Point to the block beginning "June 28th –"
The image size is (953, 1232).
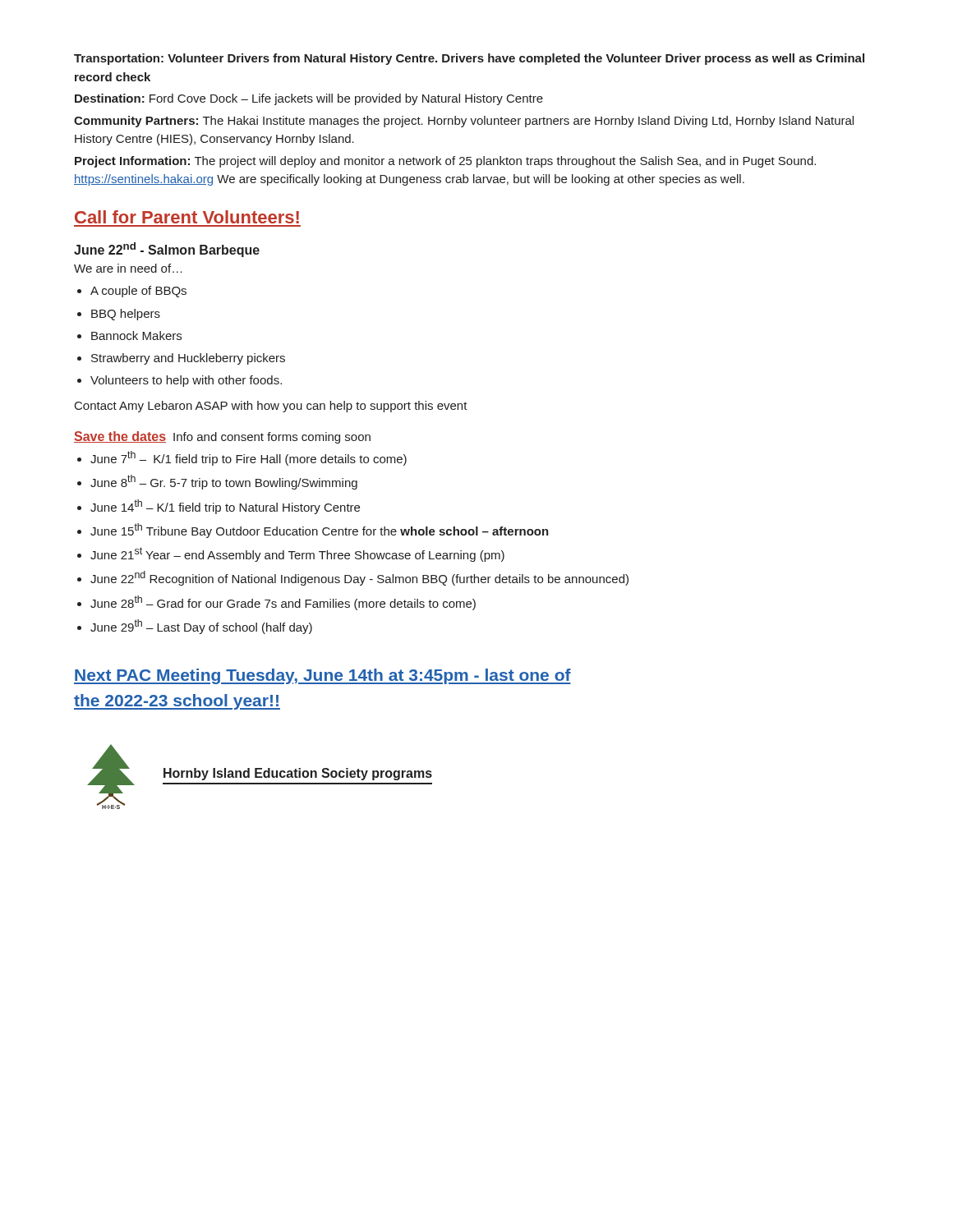(283, 602)
